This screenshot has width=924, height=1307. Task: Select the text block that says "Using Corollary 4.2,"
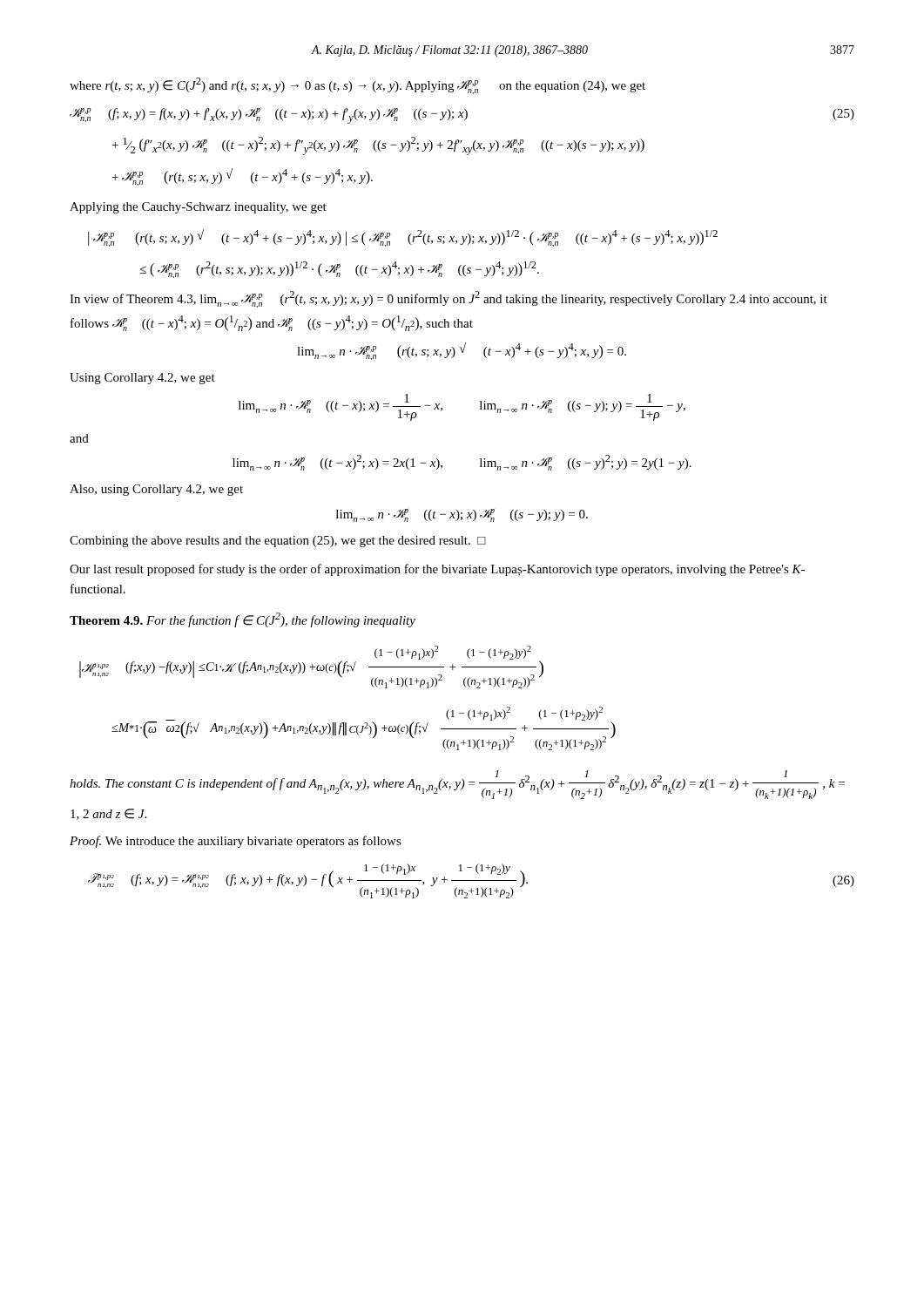[x=142, y=377]
